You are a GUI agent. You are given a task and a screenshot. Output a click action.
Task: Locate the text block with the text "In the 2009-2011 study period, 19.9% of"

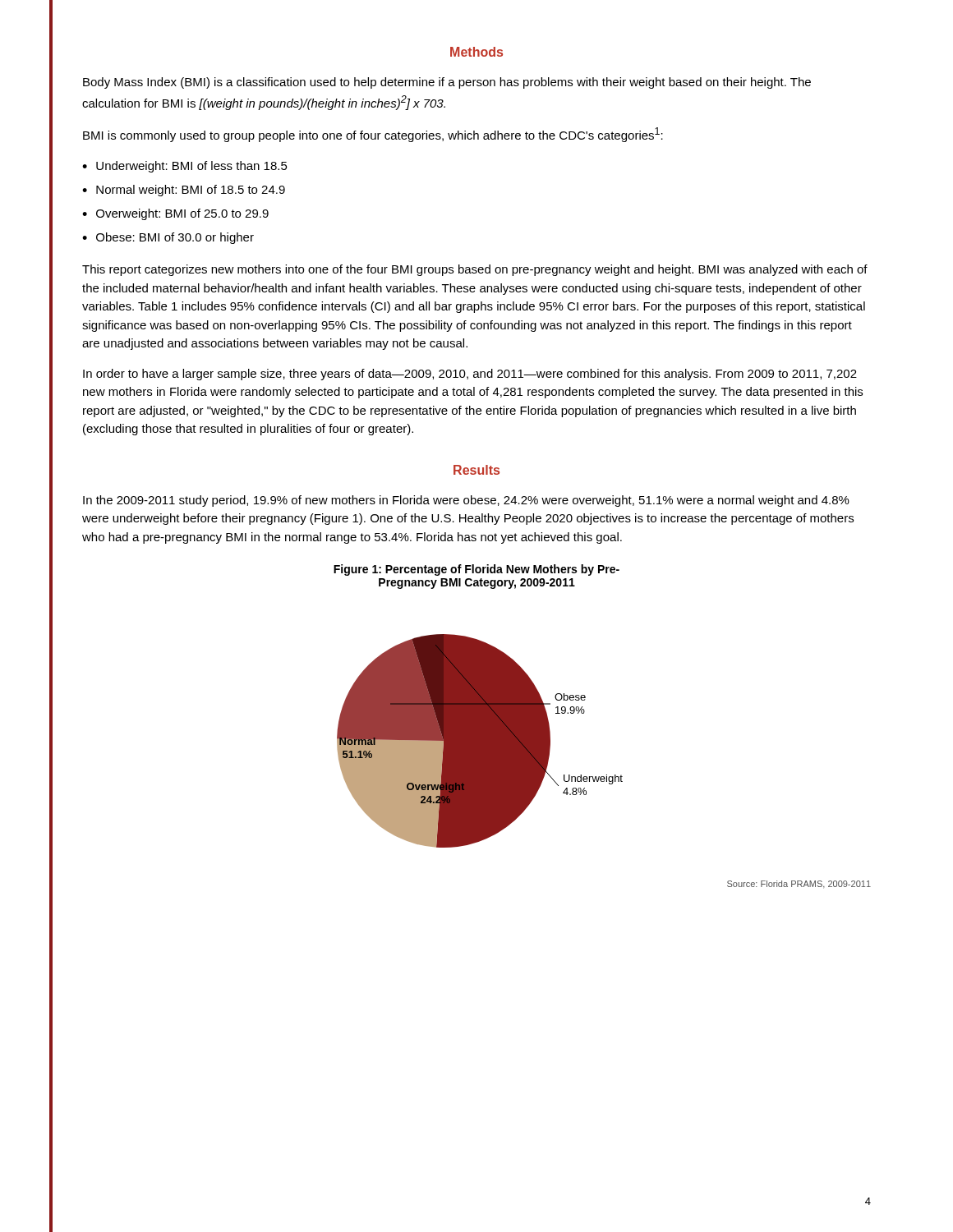(x=468, y=518)
